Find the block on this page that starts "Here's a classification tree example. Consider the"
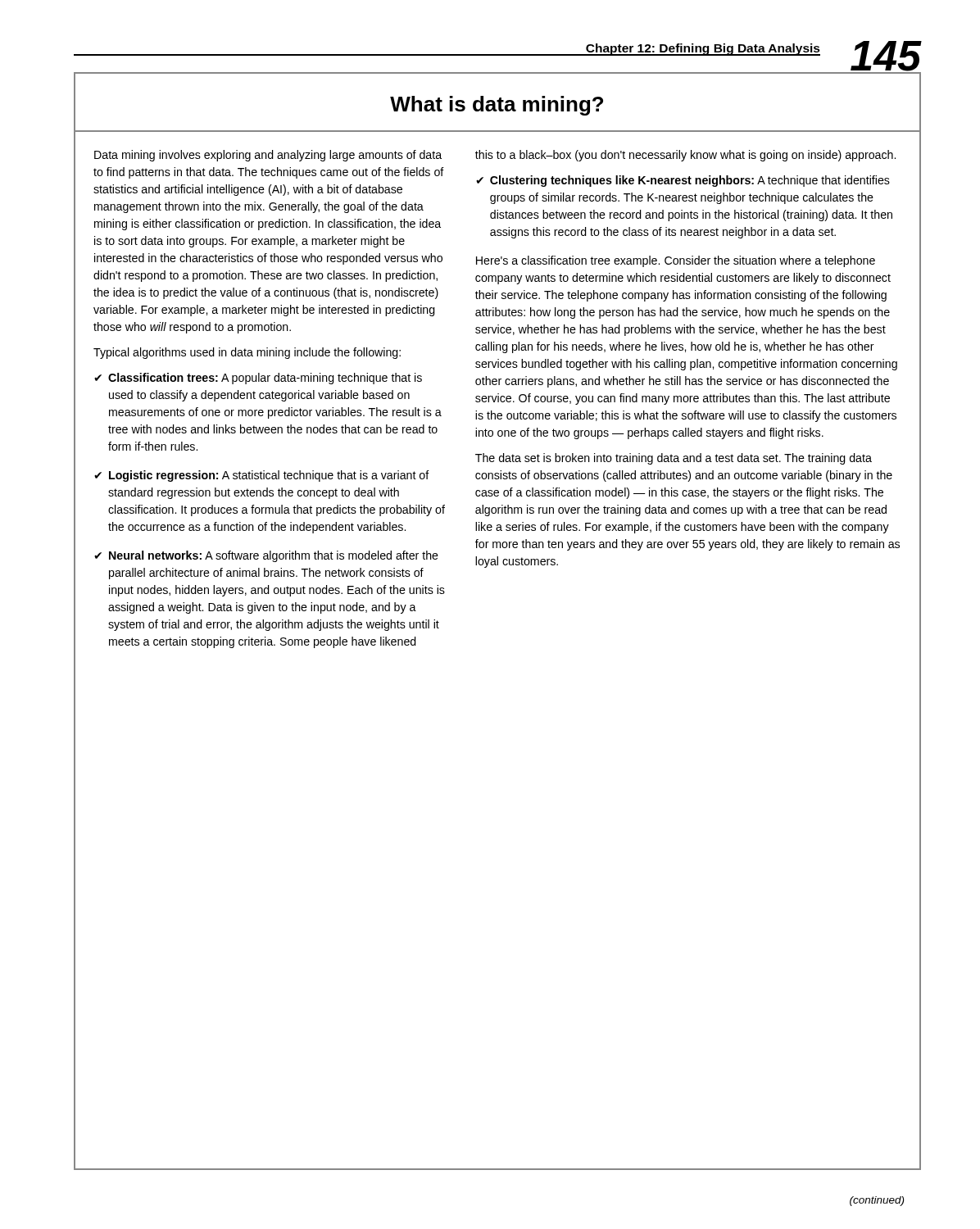This screenshot has width=980, height=1229. 688,347
